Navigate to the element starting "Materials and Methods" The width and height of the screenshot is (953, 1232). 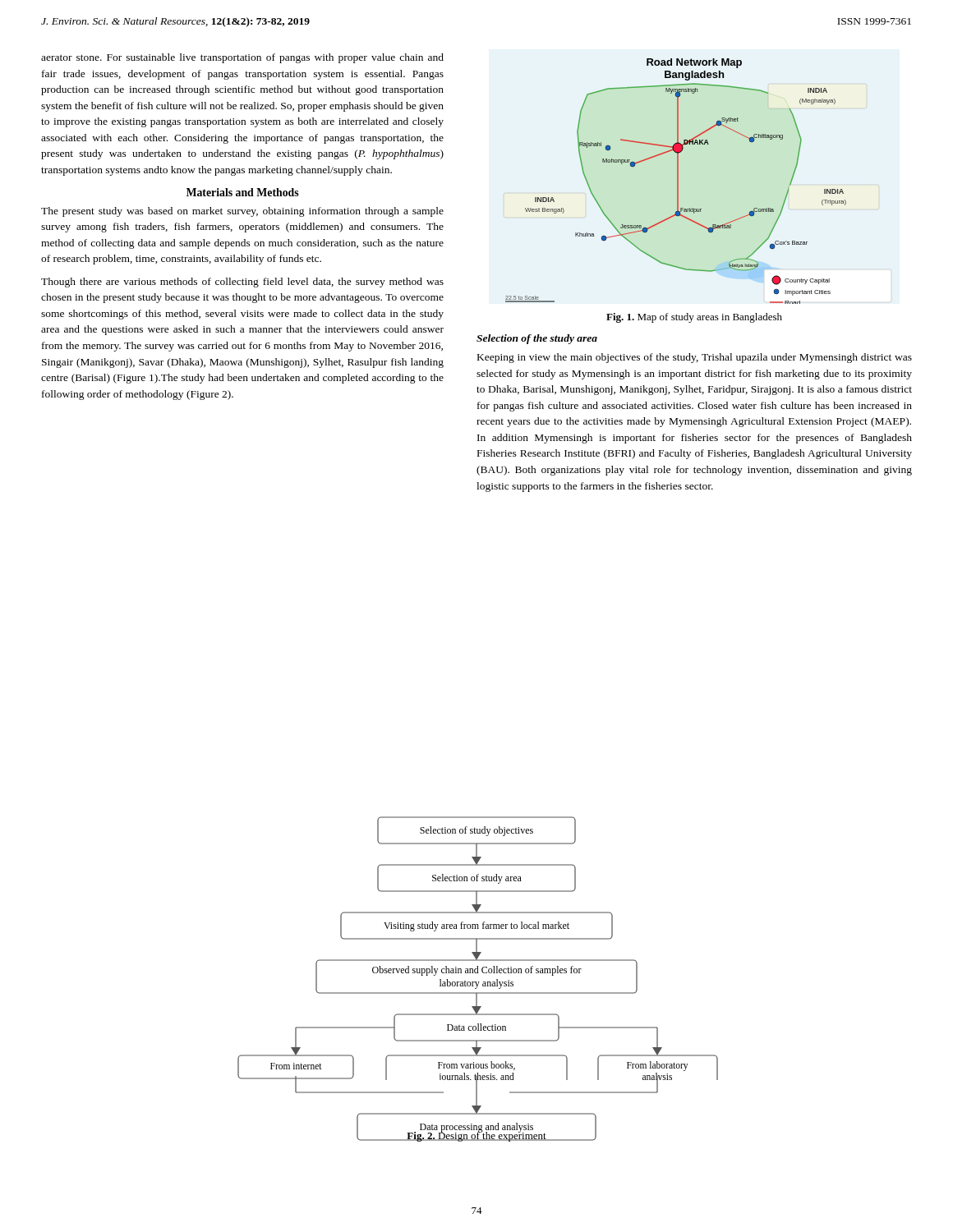(242, 192)
